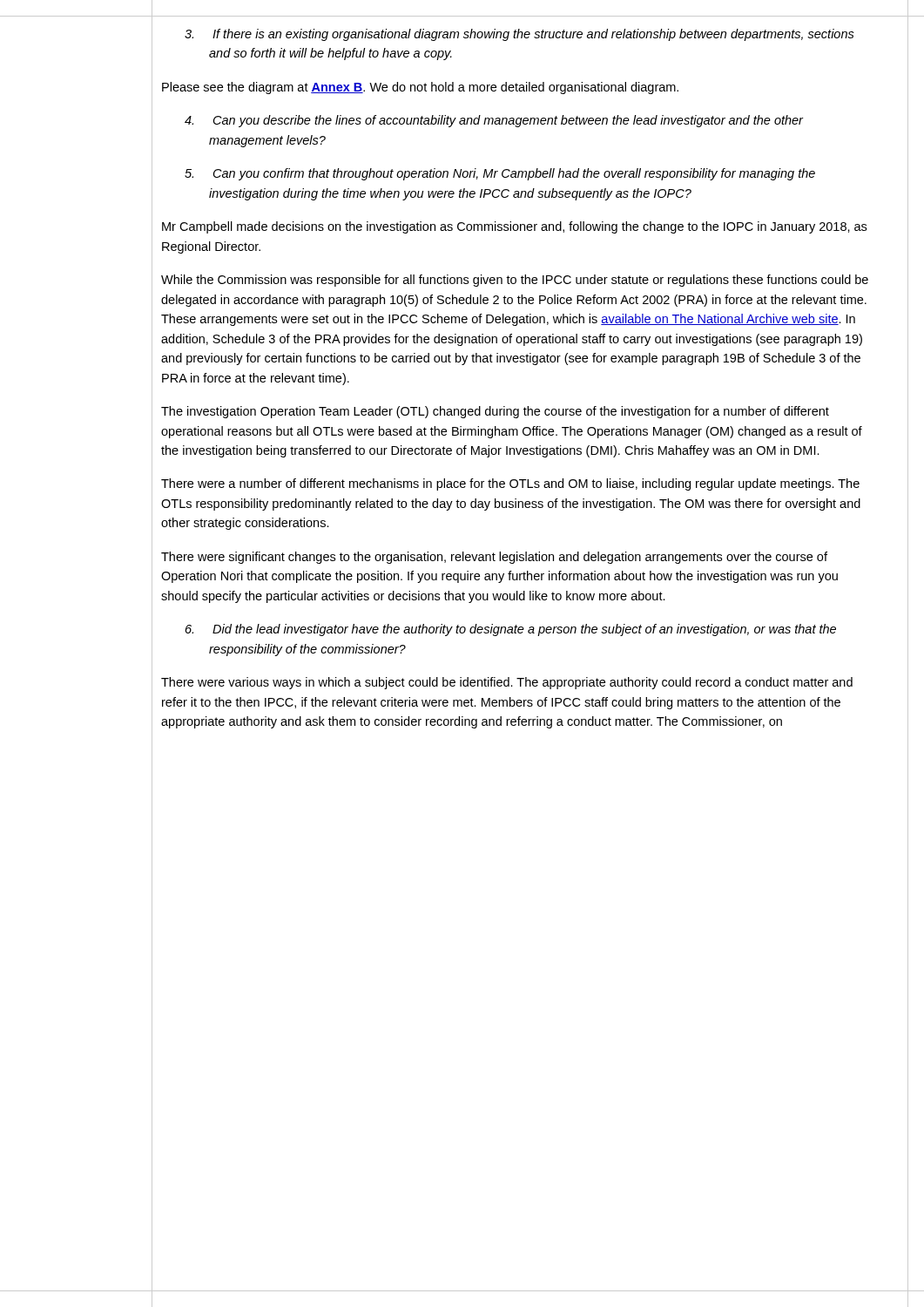
Task: Select the text block with the text "While the Commission was"
Action: (515, 329)
